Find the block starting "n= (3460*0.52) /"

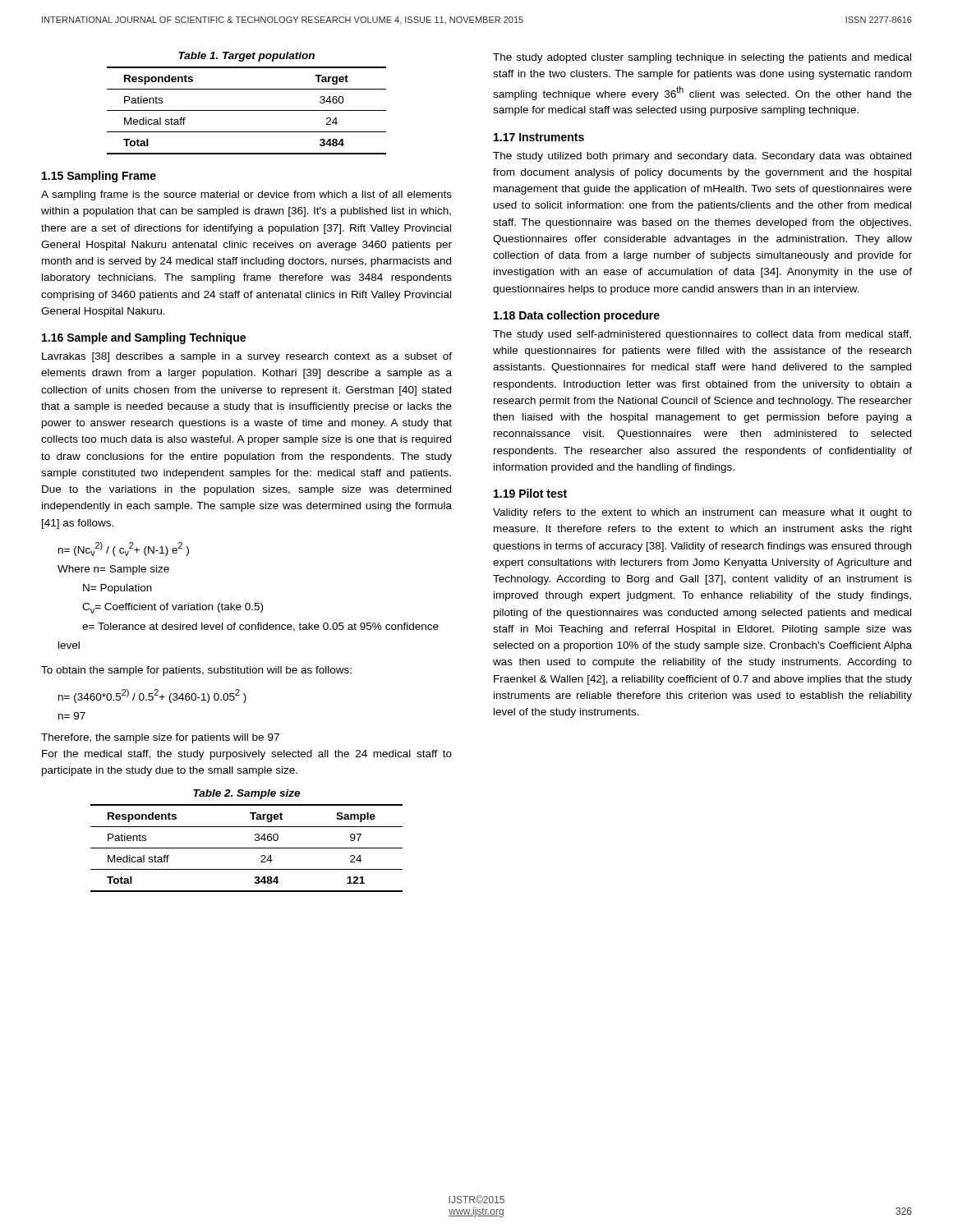(x=152, y=705)
